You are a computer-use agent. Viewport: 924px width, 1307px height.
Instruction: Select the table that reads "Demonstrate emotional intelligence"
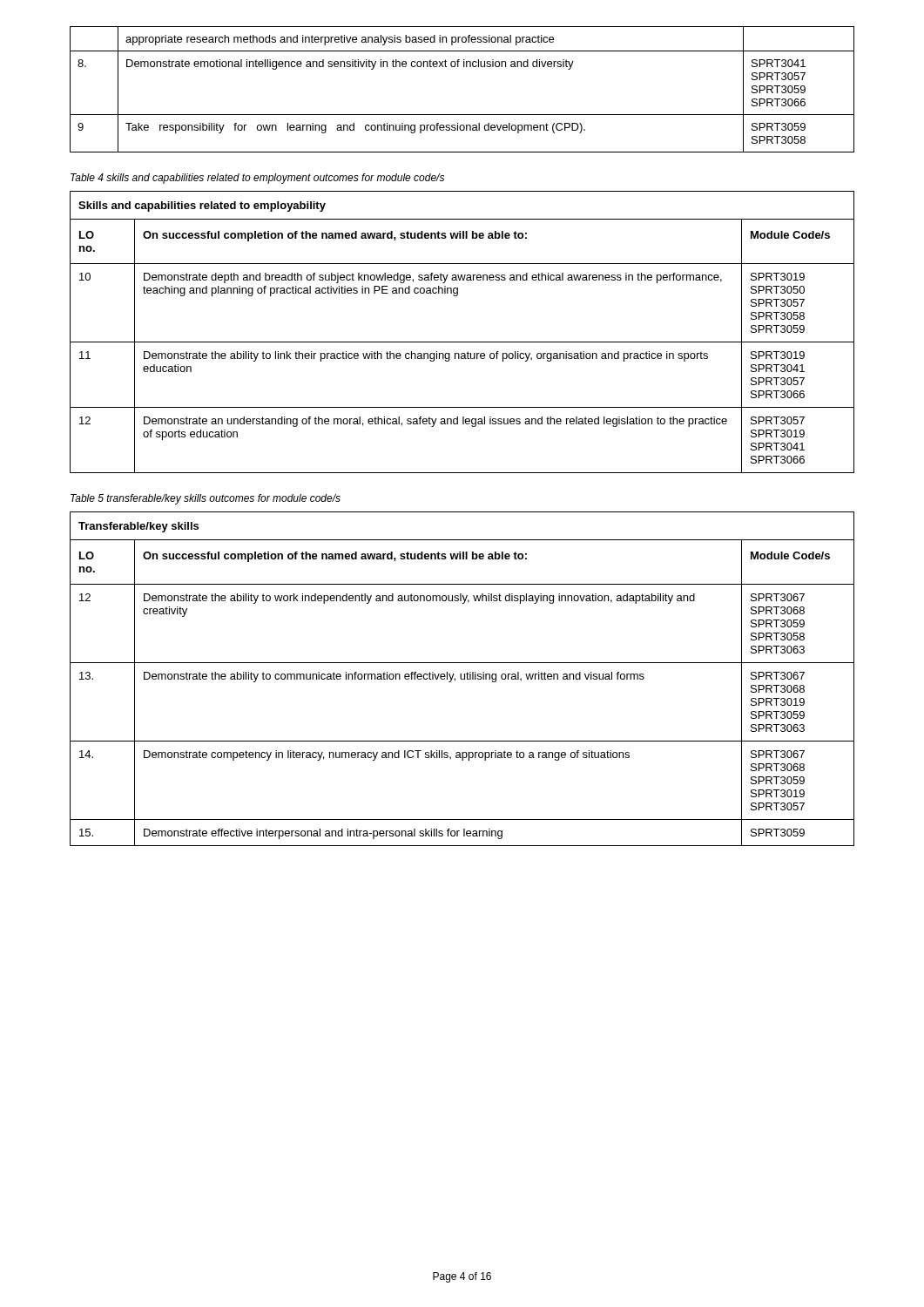pos(462,89)
